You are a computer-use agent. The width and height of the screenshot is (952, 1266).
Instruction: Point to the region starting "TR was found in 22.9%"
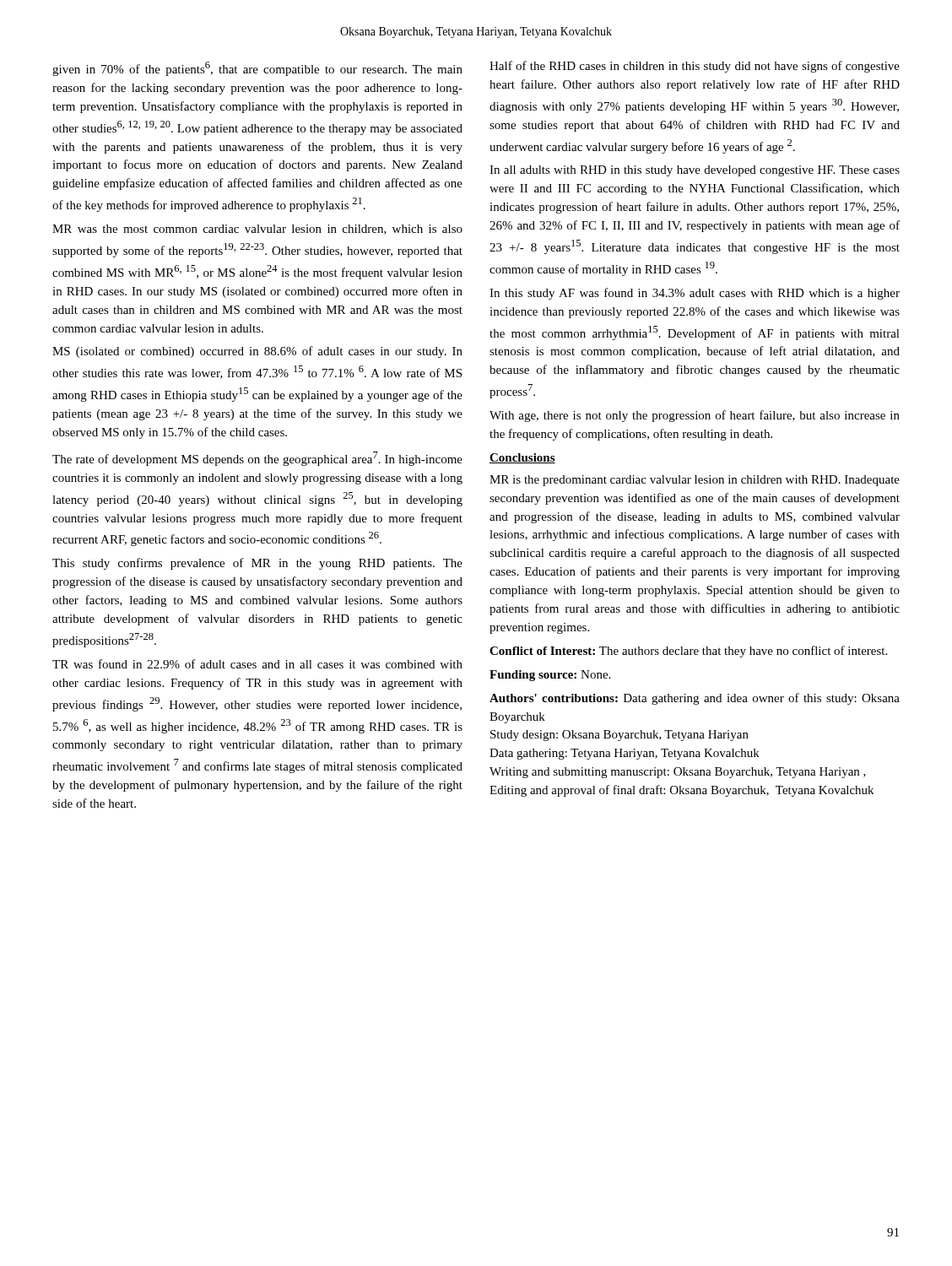(257, 734)
